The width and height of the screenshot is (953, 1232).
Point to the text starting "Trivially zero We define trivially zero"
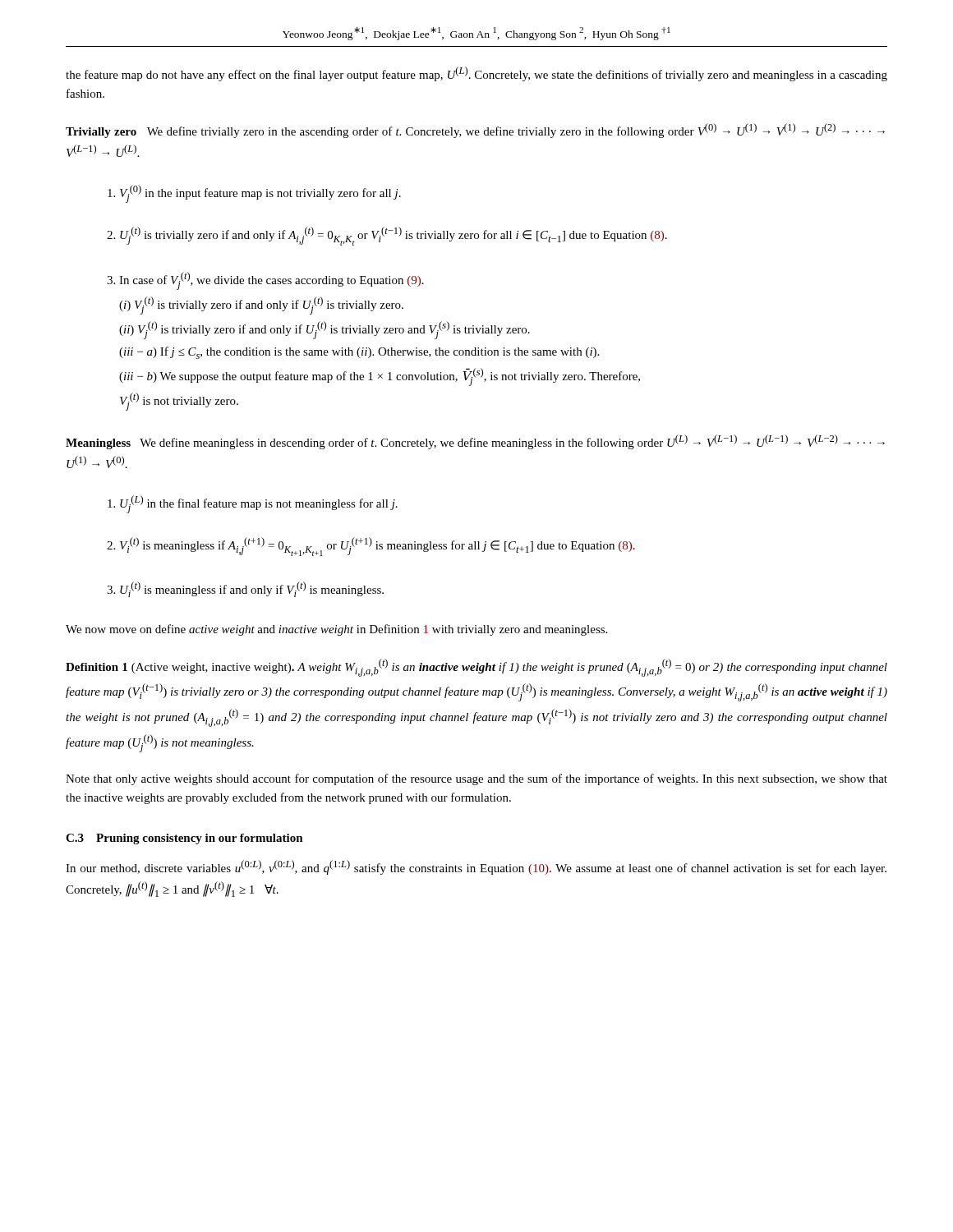coord(476,141)
